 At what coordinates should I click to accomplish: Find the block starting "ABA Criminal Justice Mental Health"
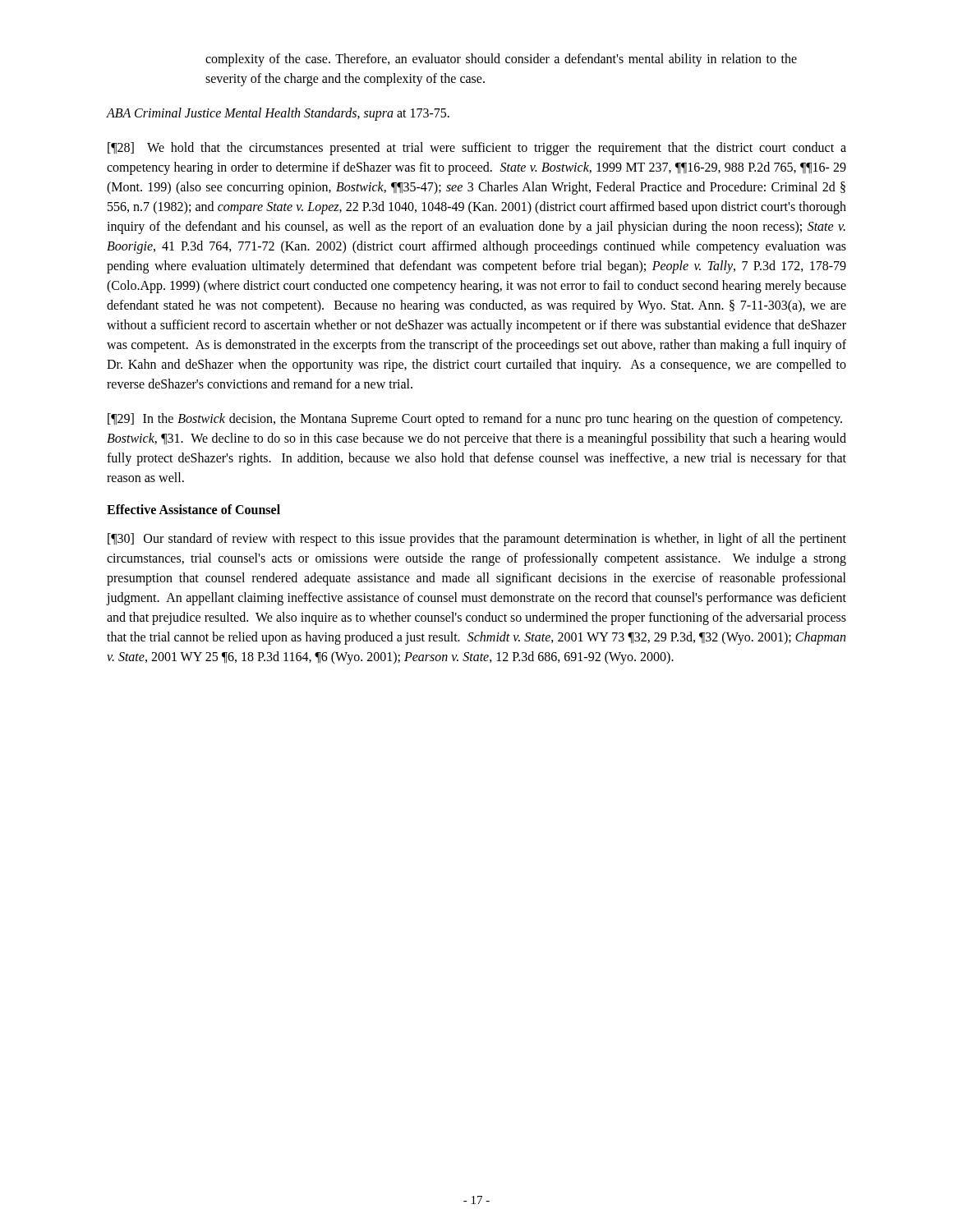pos(278,113)
